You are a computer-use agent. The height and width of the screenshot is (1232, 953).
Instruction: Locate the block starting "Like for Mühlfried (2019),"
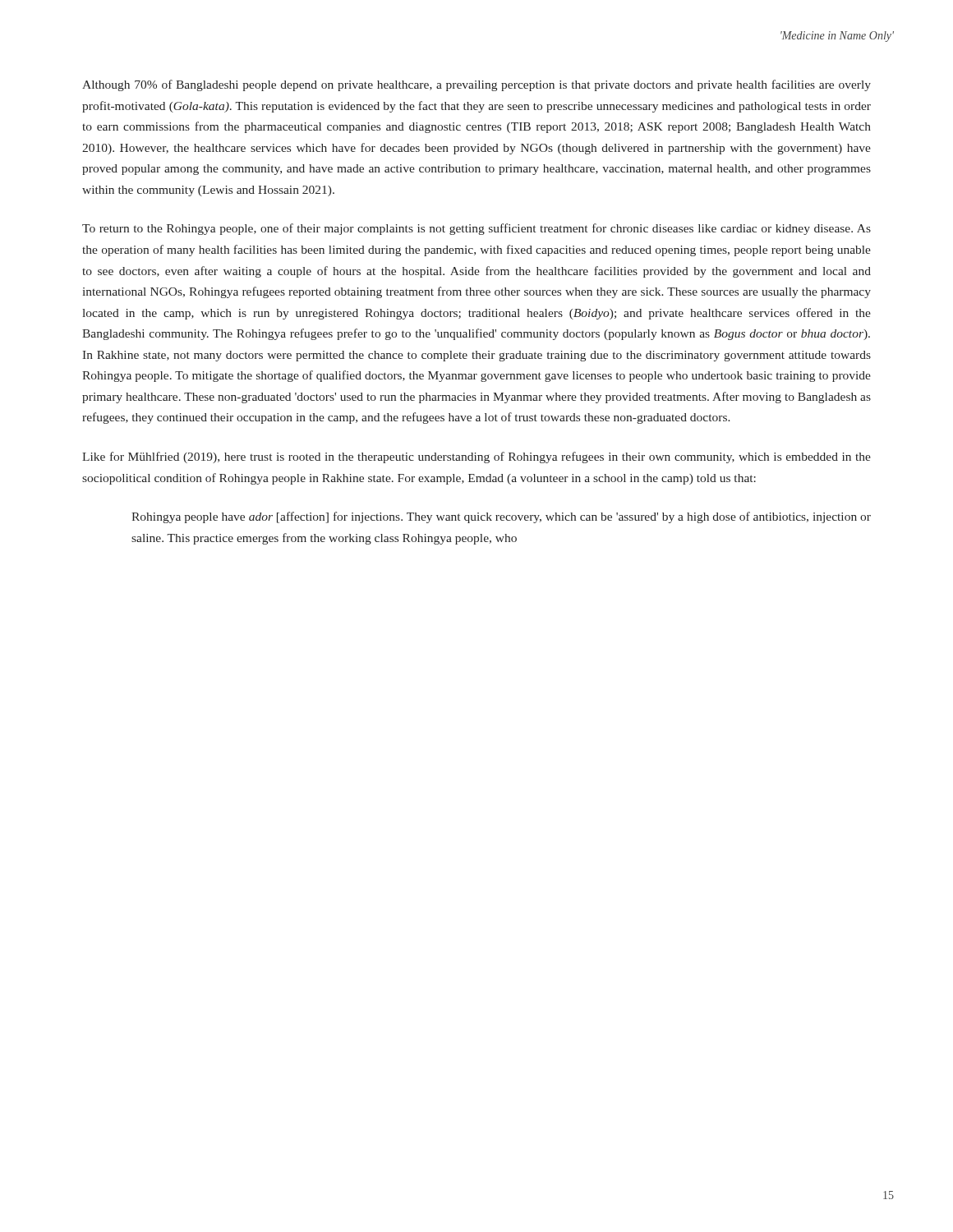point(476,467)
